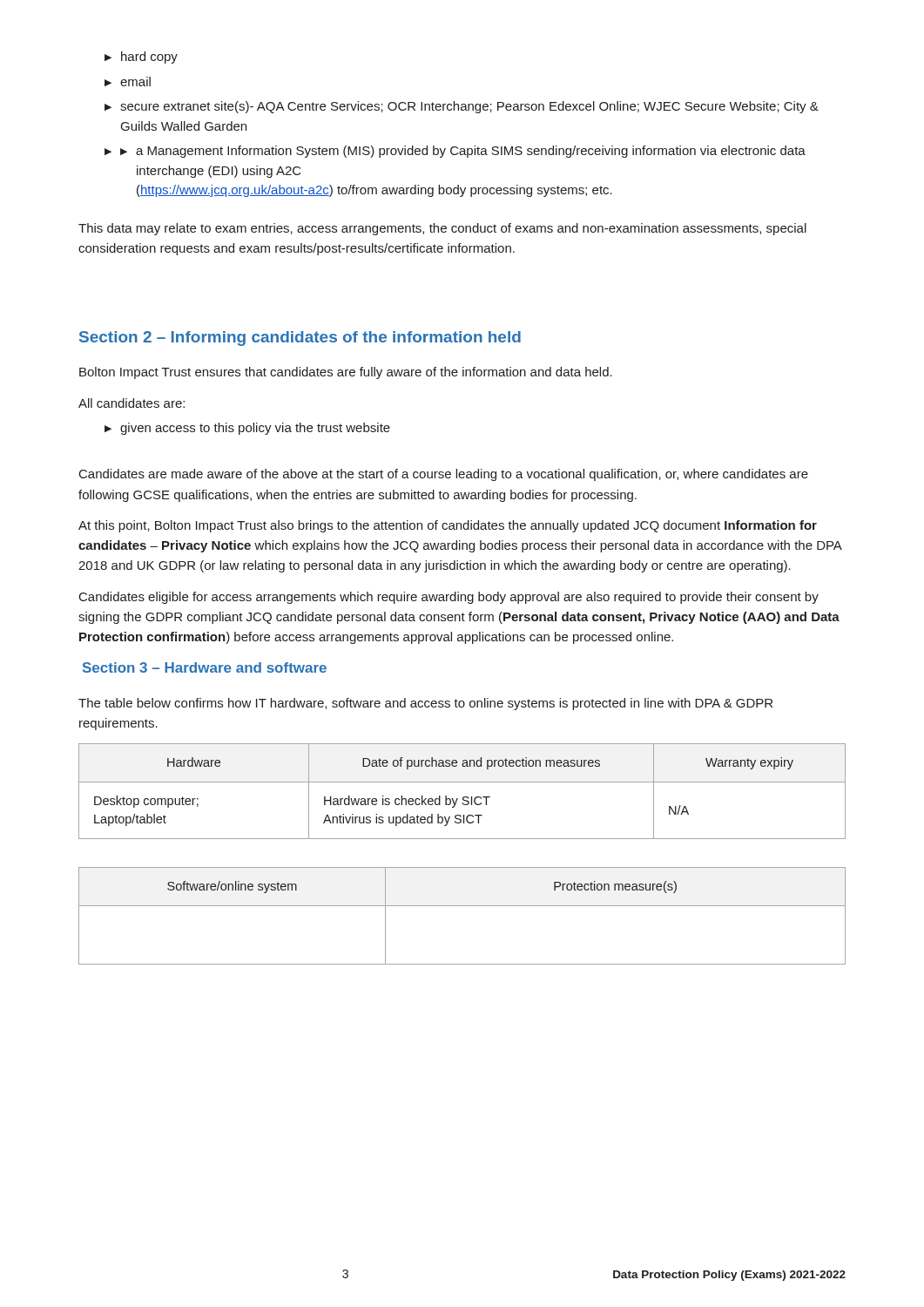Locate the section header that says "Section 3 – Hardware and software"

coord(205,667)
